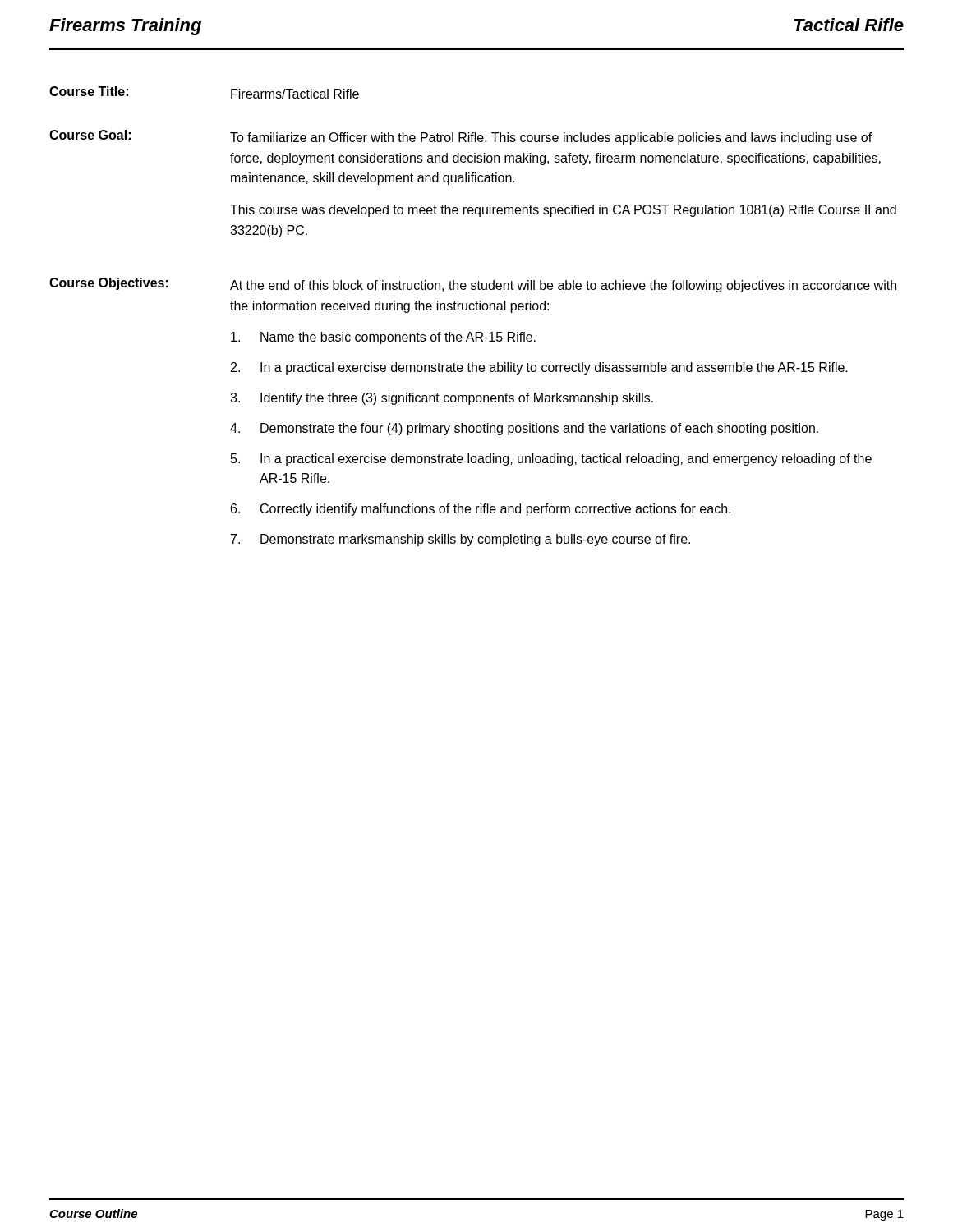Find the list item with the text "7. Demonstrate marksmanship skills"
953x1232 pixels.
click(x=567, y=540)
